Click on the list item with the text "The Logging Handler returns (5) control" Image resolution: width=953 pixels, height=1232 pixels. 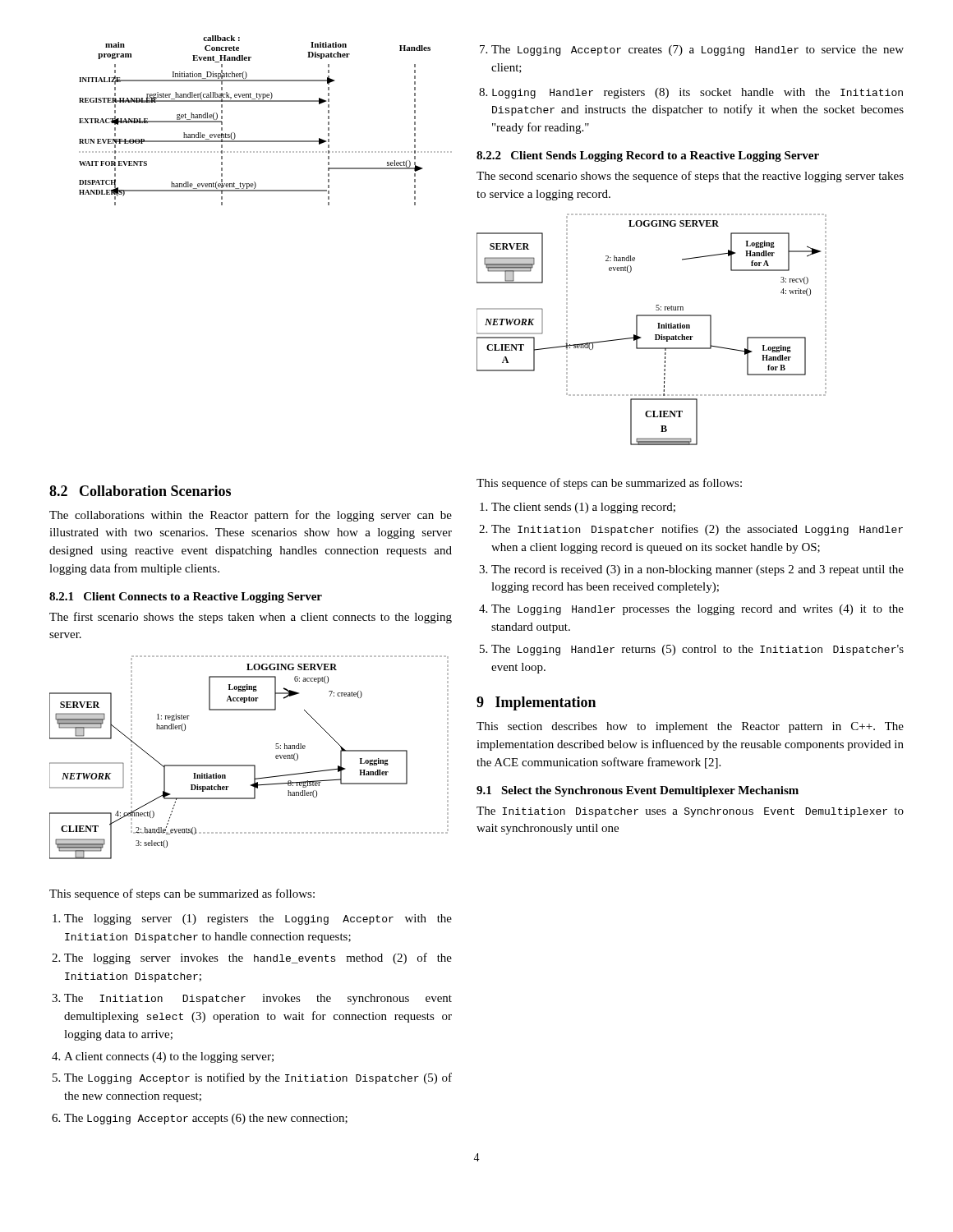pos(698,658)
